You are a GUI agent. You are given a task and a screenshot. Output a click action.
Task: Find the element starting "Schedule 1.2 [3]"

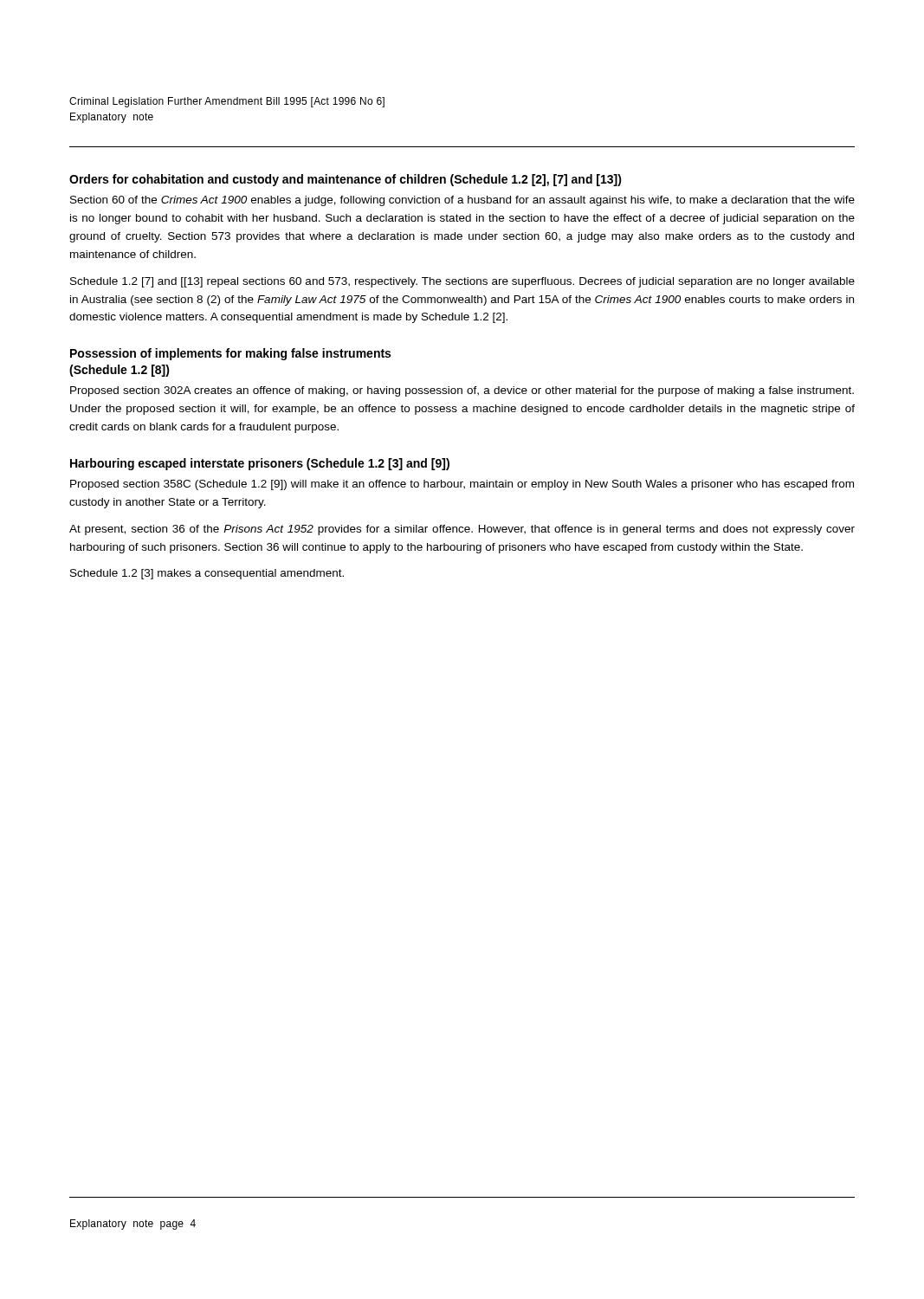tap(207, 573)
